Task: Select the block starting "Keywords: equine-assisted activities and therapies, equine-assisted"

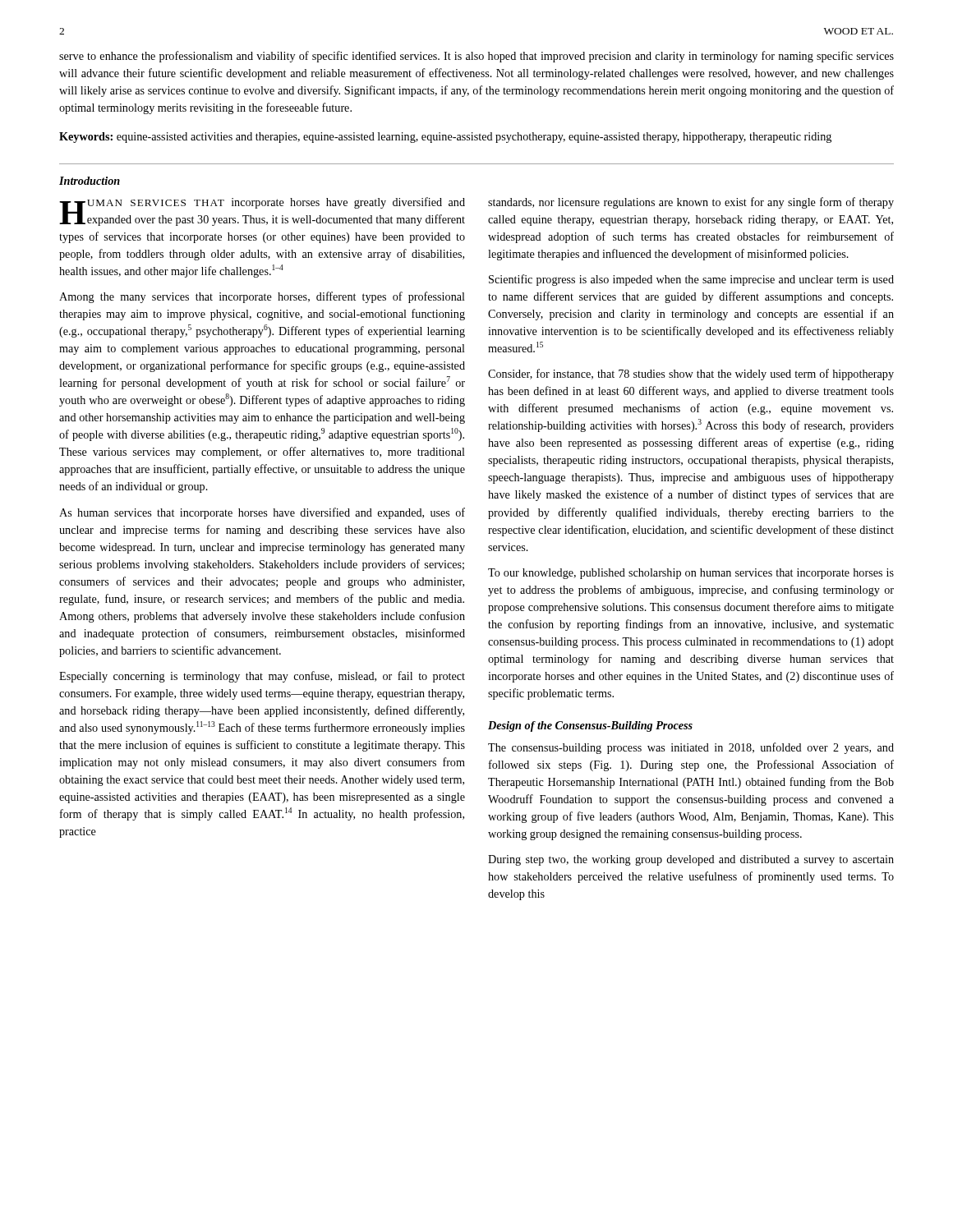Action: pyautogui.click(x=445, y=136)
